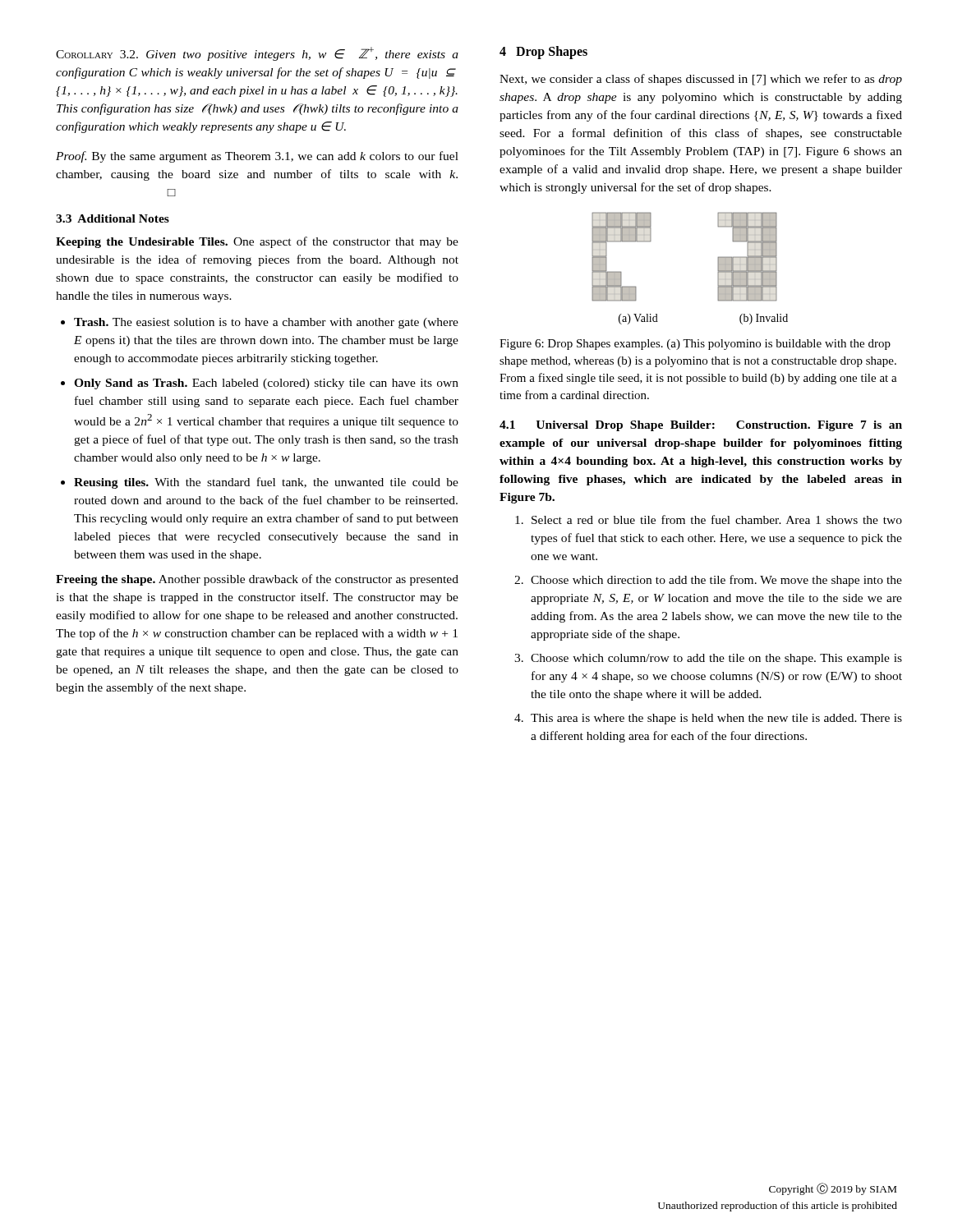Find the text block that says "Proof. By the same argument"

click(257, 174)
